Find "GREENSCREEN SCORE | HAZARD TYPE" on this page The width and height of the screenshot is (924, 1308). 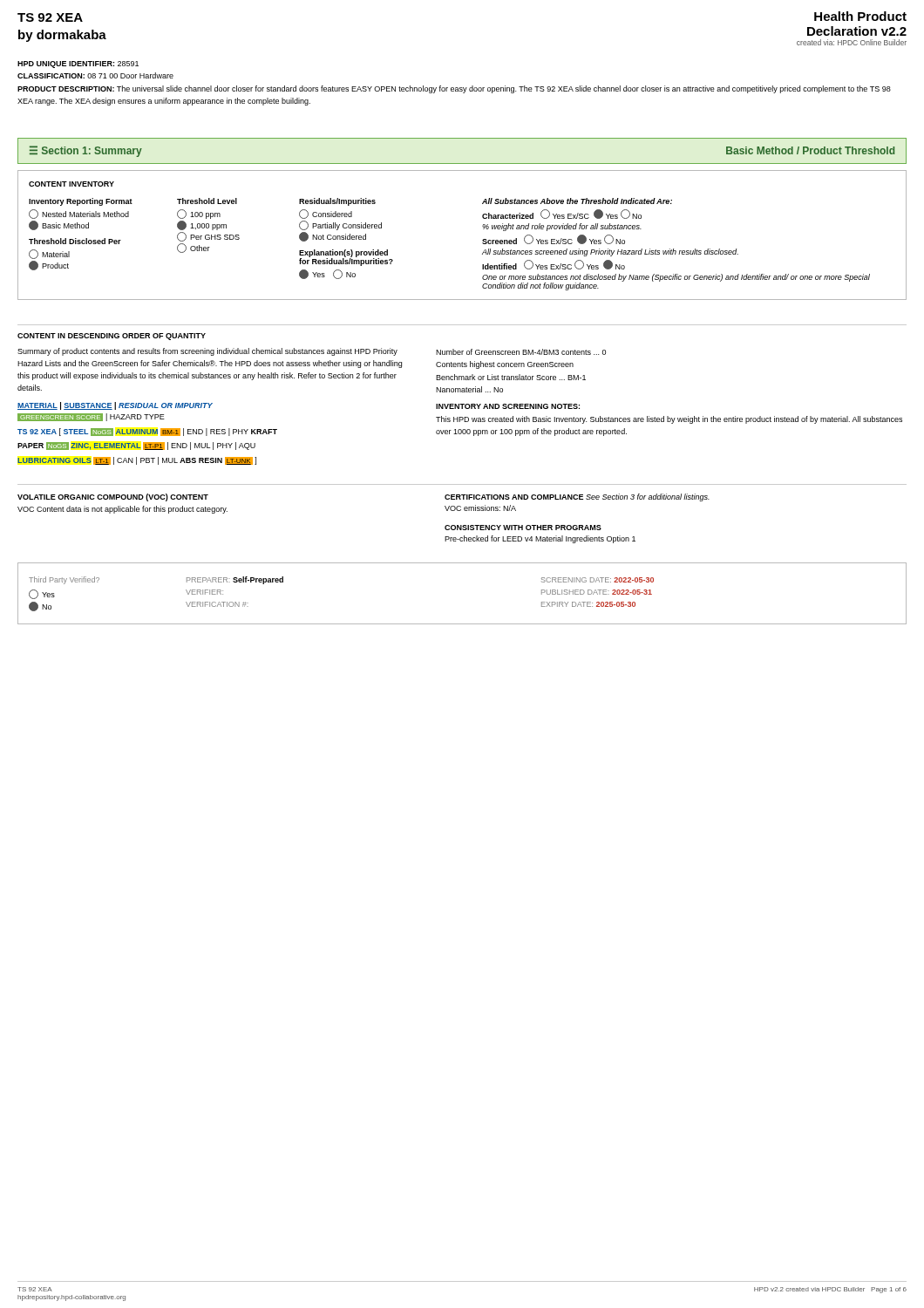(91, 417)
